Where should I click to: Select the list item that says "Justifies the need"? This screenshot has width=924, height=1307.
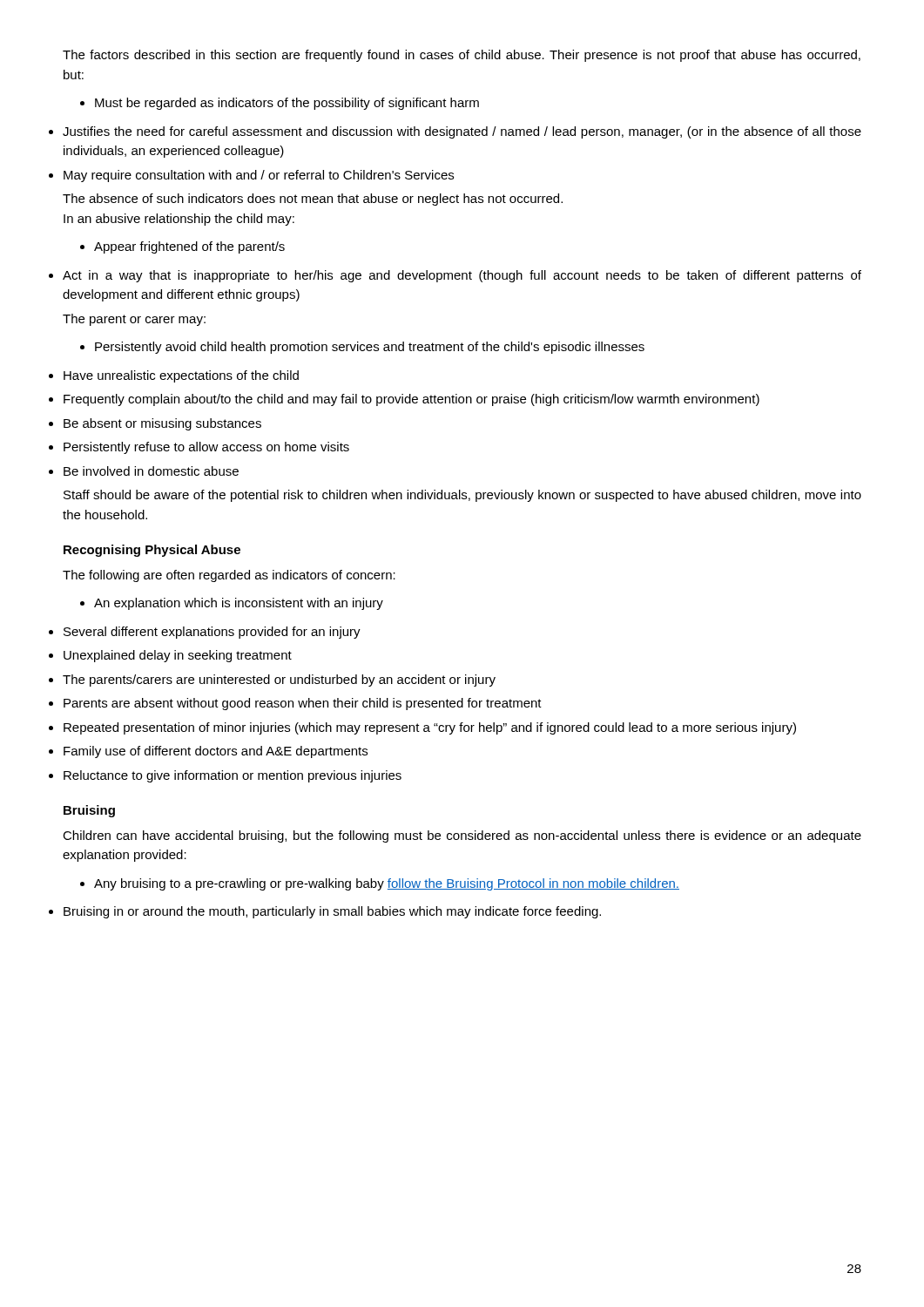(x=462, y=141)
